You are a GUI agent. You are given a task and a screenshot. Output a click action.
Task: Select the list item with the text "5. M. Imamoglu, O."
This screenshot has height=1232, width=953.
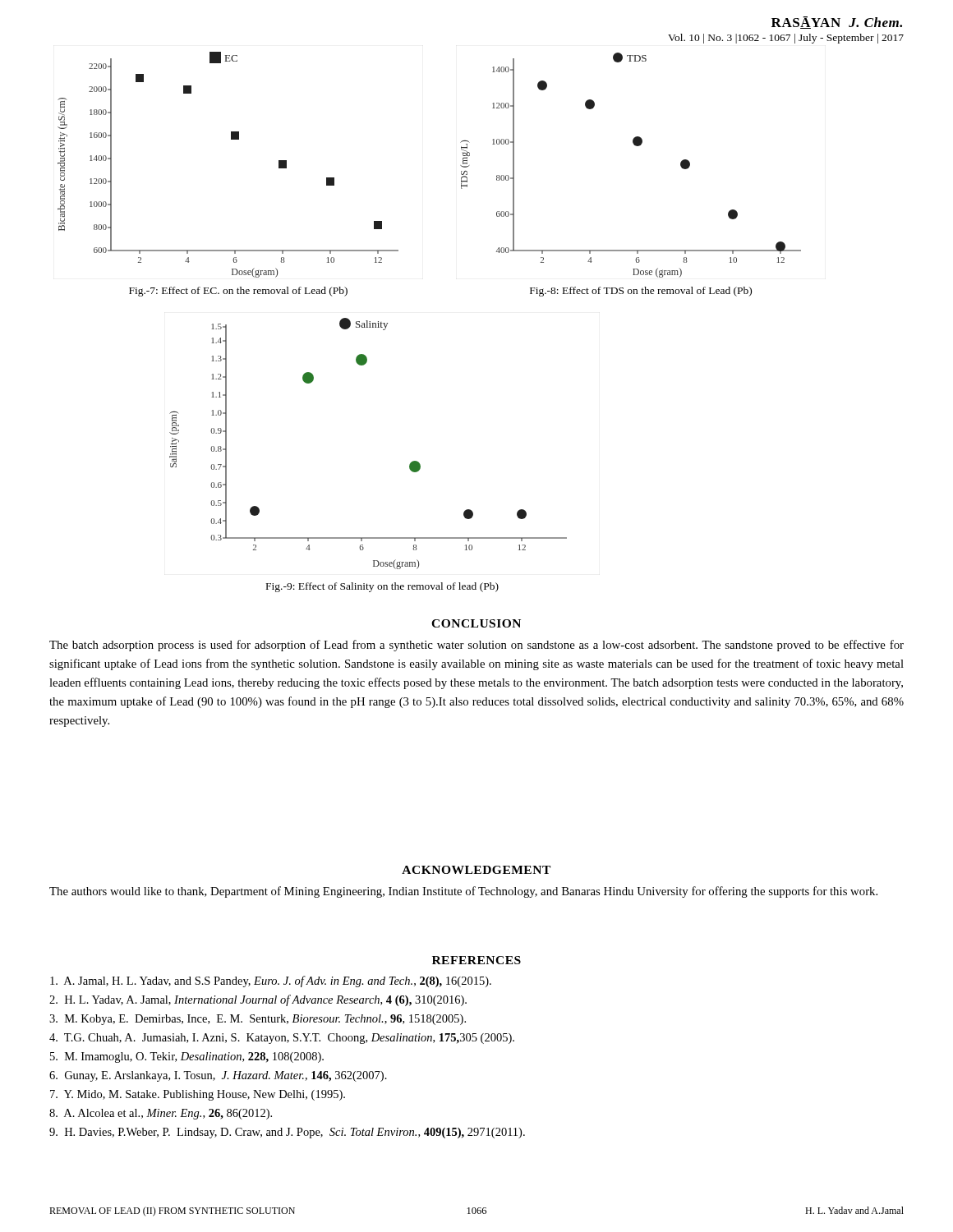pos(187,1056)
